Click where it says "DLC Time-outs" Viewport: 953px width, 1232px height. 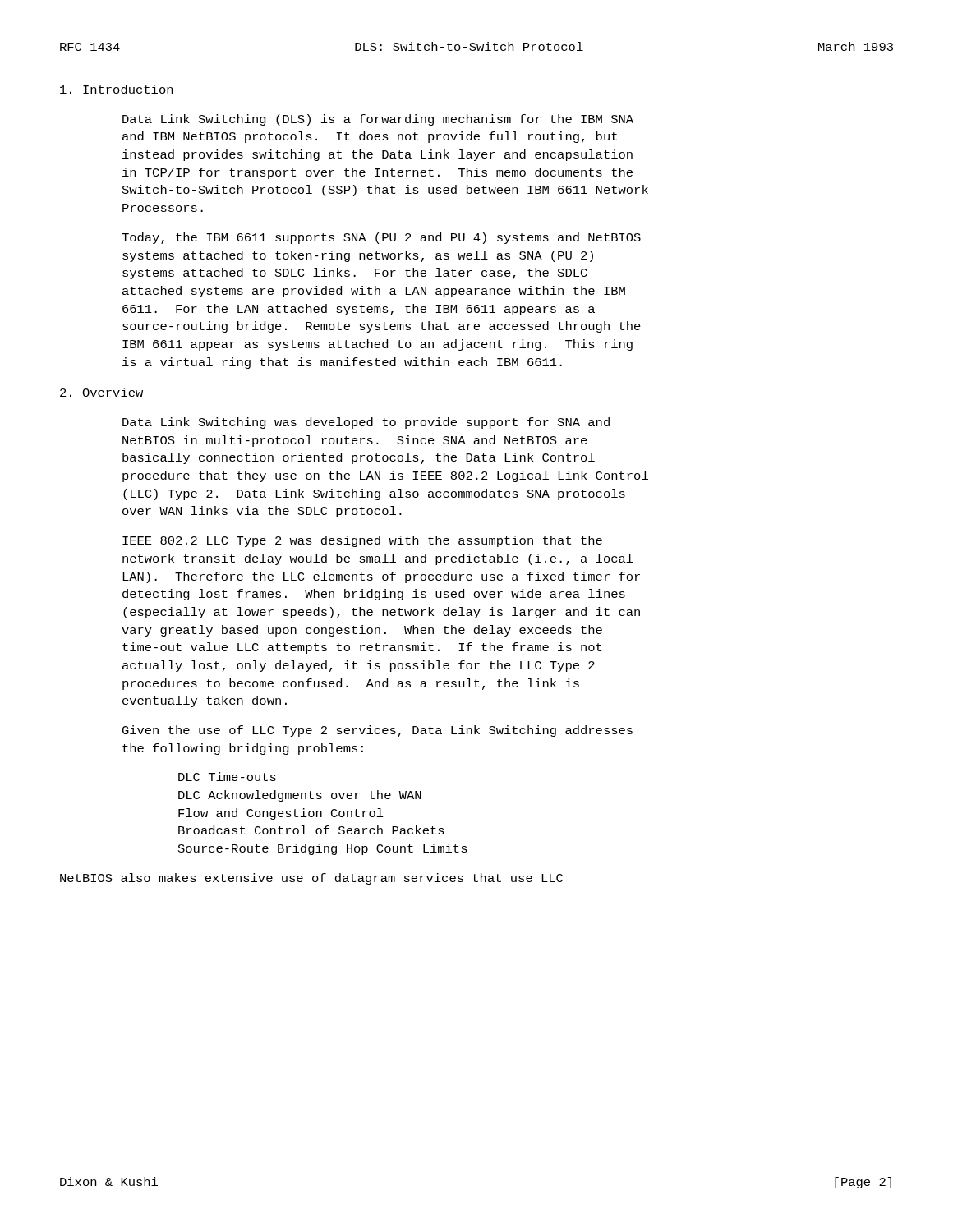coord(227,778)
